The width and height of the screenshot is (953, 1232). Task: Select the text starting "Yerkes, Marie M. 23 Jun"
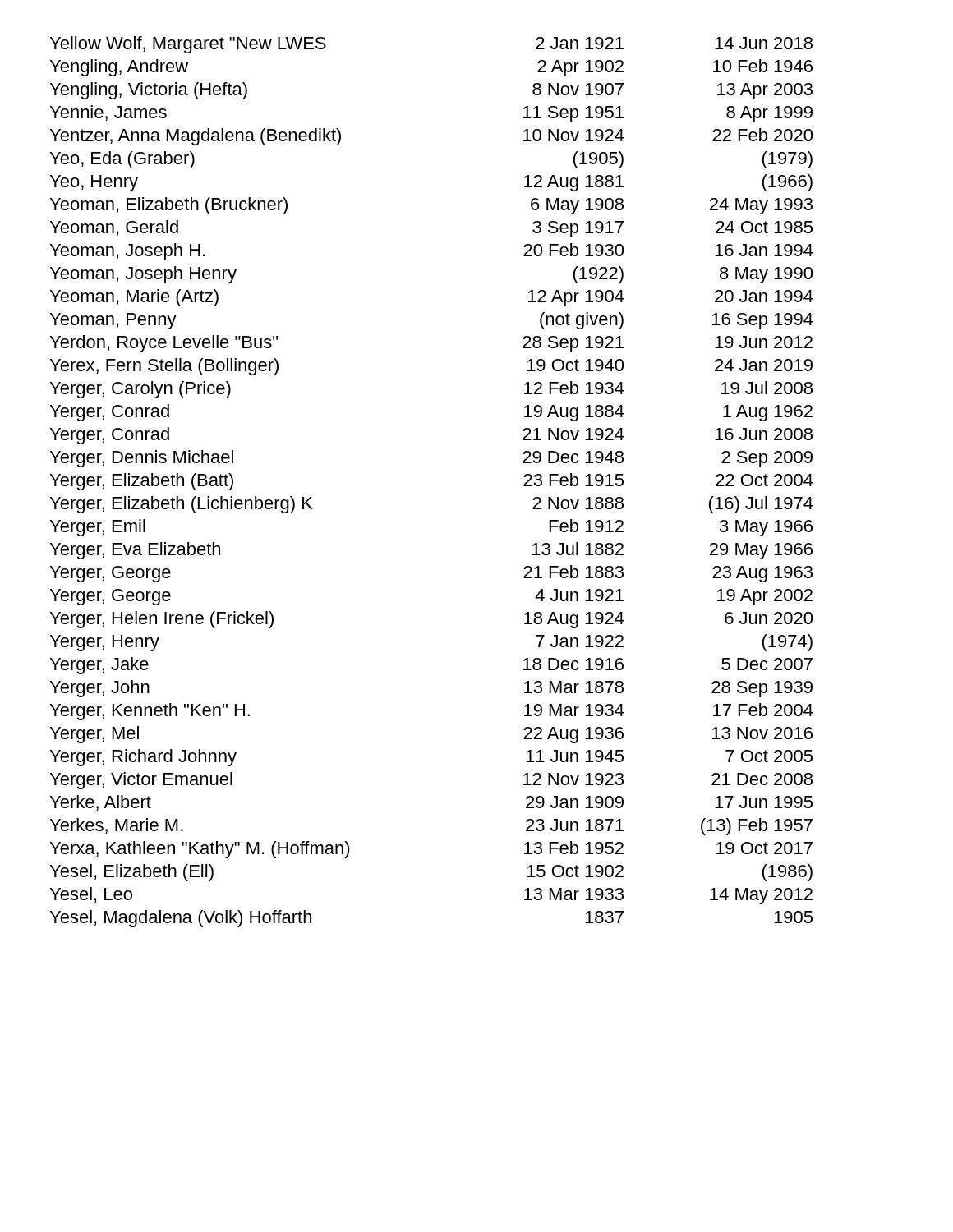point(122,827)
